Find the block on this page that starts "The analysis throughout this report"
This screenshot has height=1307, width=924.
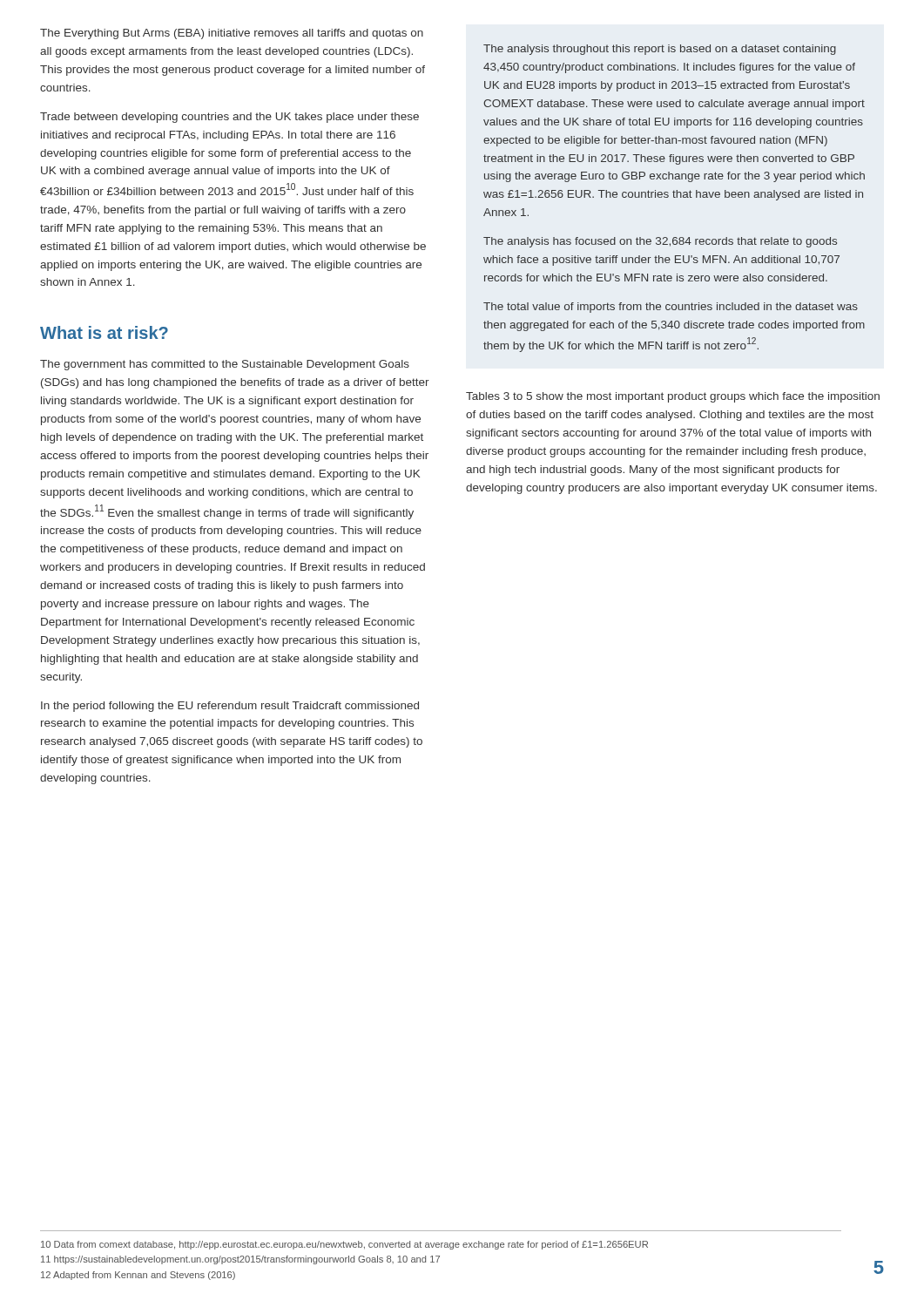coord(675,197)
